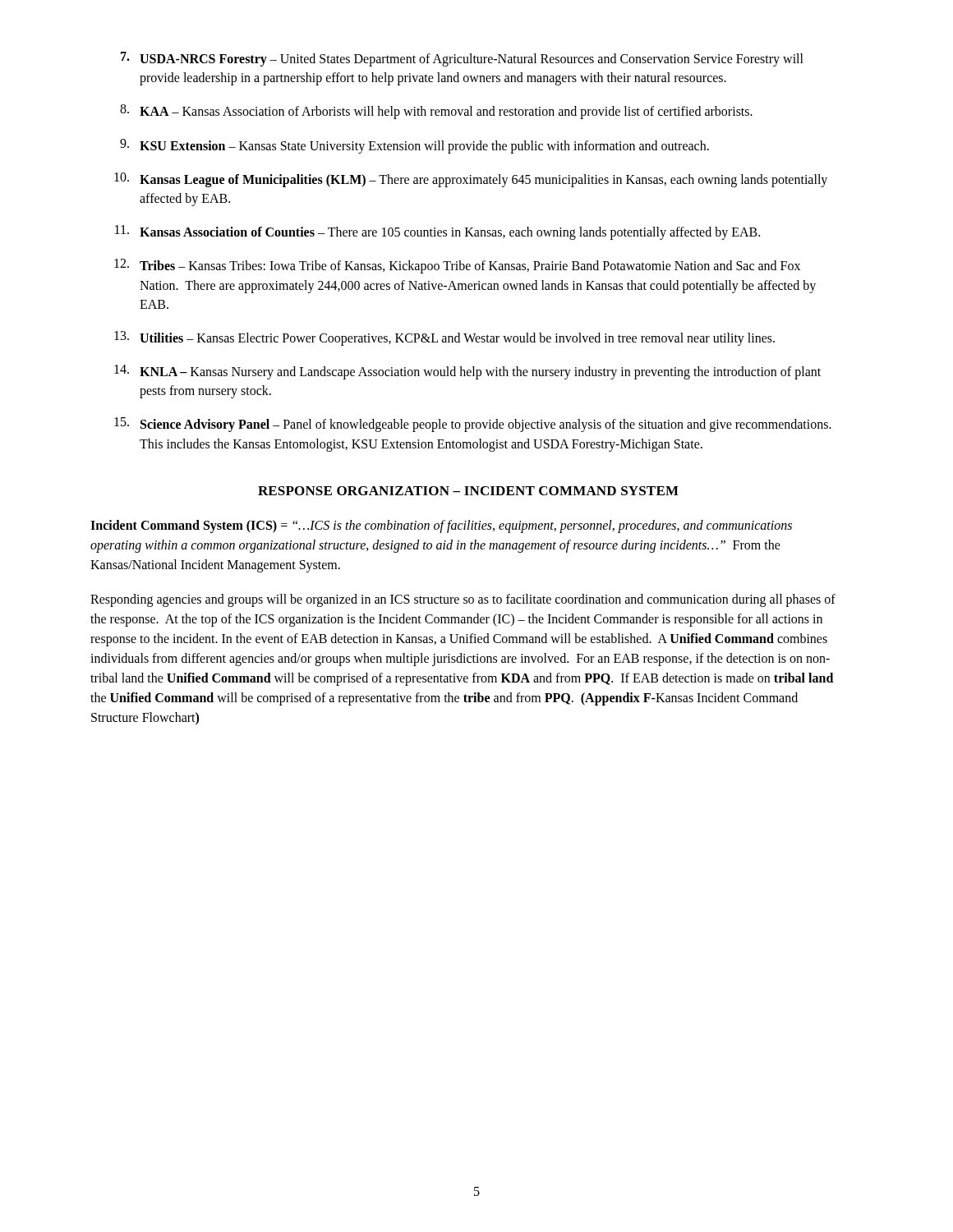The width and height of the screenshot is (953, 1232).
Task: Locate the list item with the text "15. Science Advisory Panel"
Action: [468, 434]
